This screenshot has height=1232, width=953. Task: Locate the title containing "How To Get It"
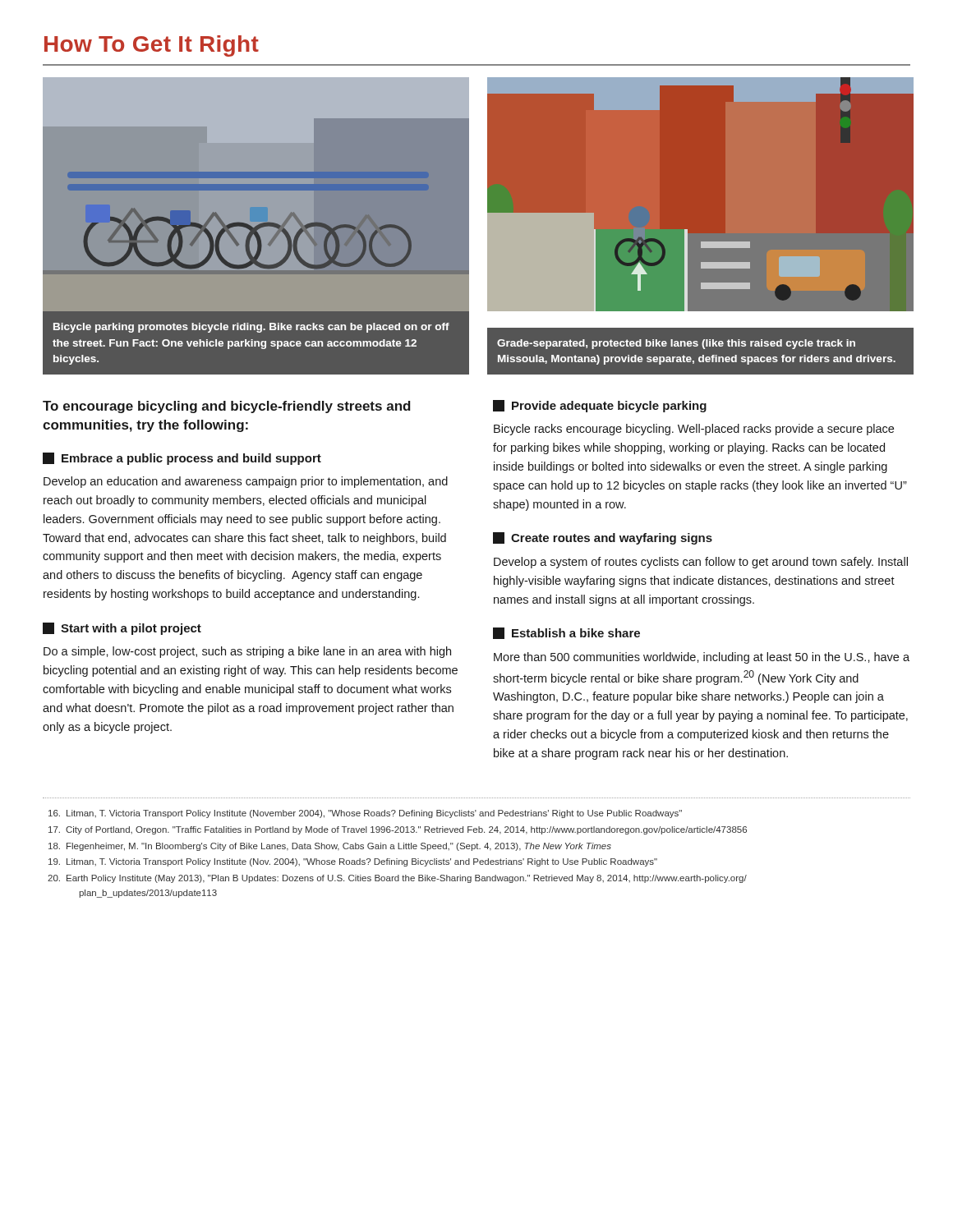152,46
